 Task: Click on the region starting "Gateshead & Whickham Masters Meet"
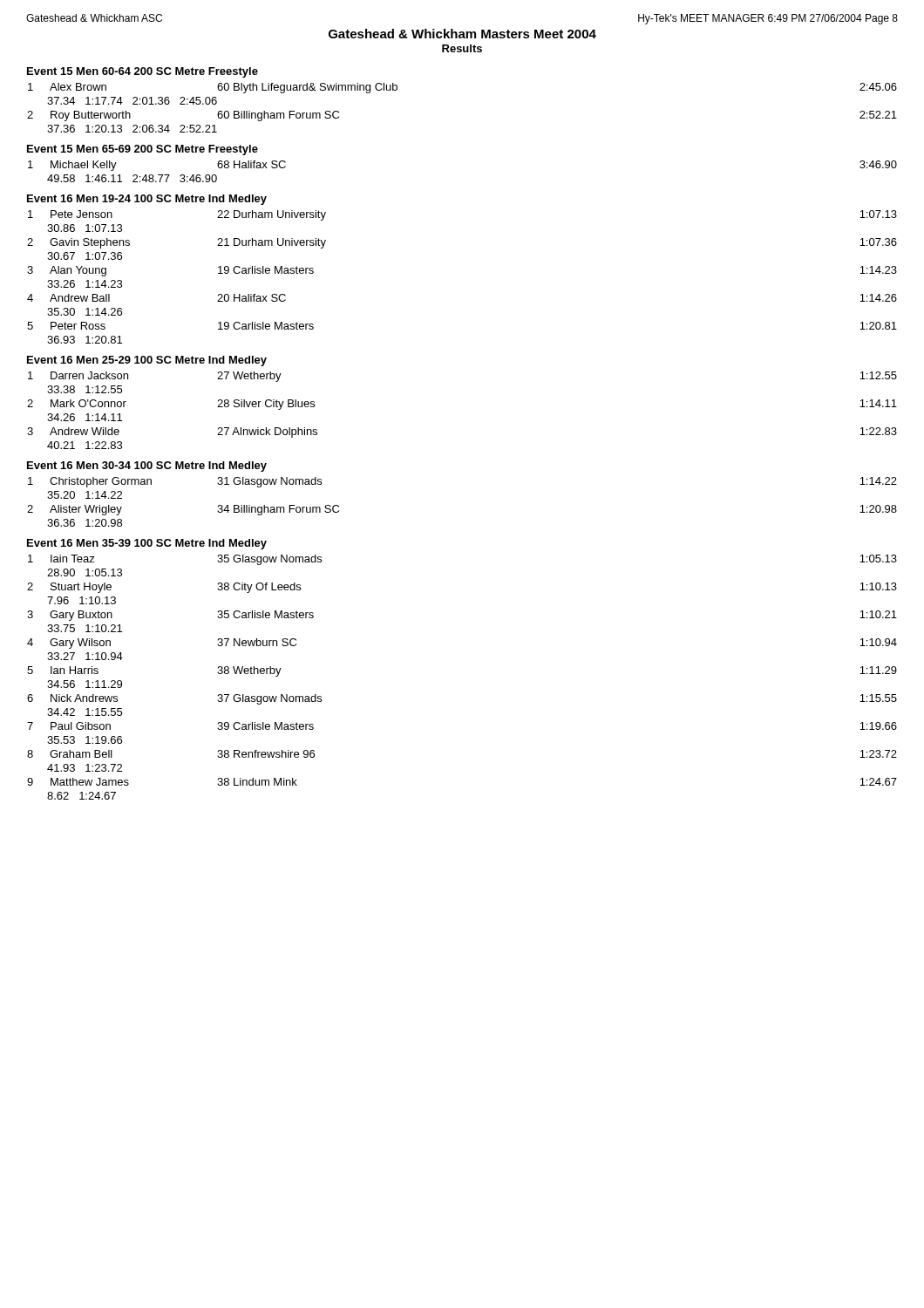pos(462,34)
